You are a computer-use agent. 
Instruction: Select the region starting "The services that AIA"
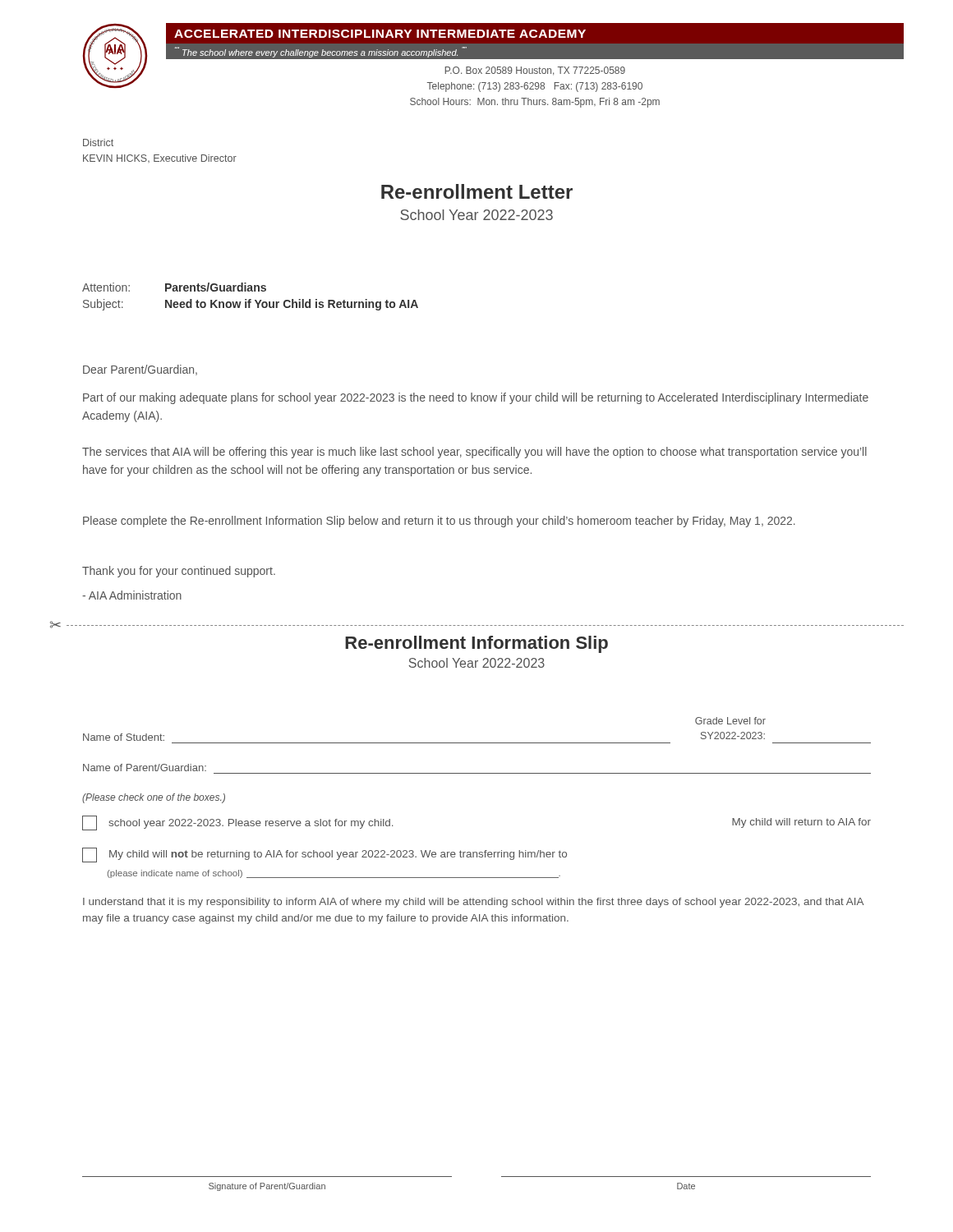tap(475, 461)
